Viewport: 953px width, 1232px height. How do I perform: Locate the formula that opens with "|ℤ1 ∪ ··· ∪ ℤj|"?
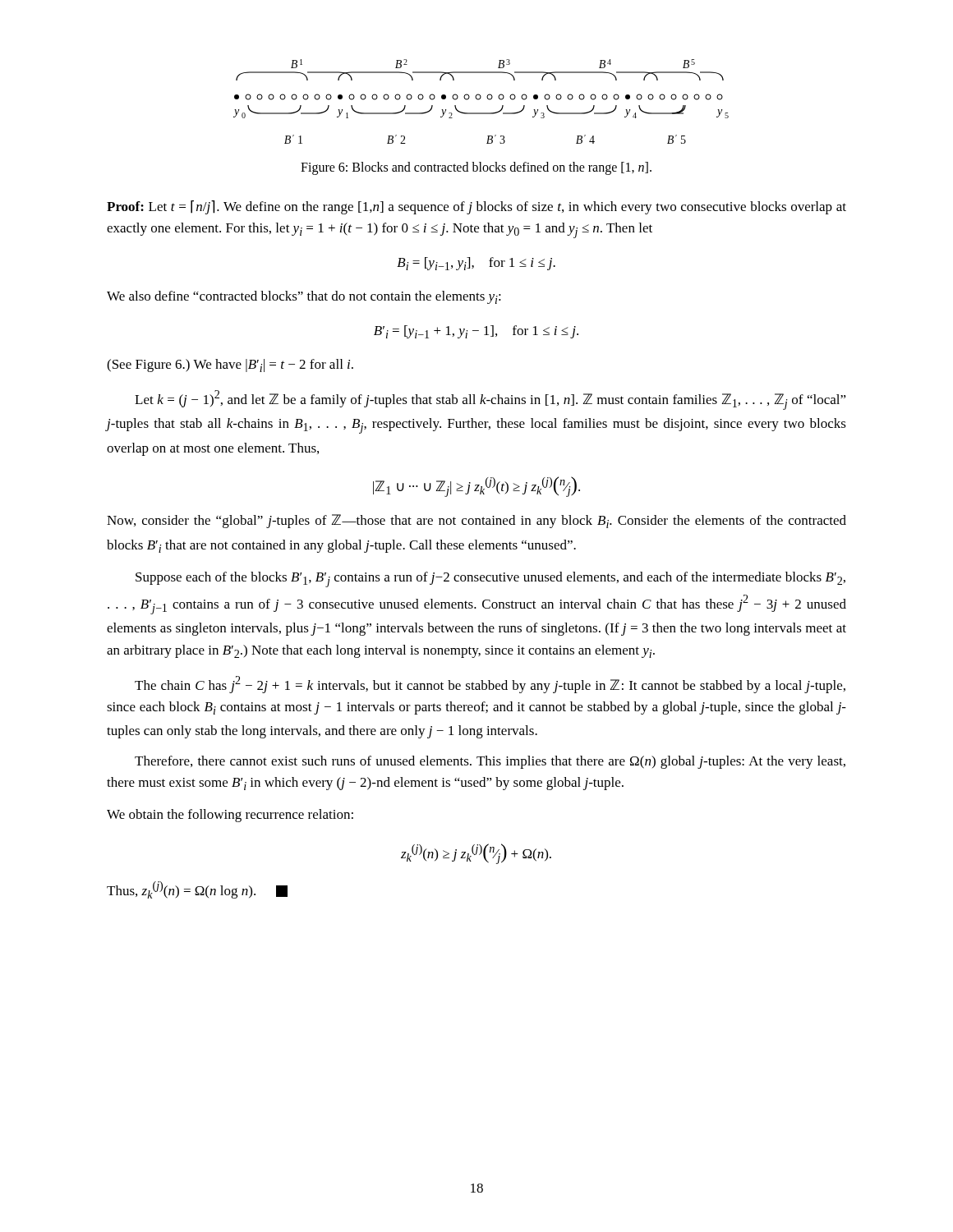476,485
